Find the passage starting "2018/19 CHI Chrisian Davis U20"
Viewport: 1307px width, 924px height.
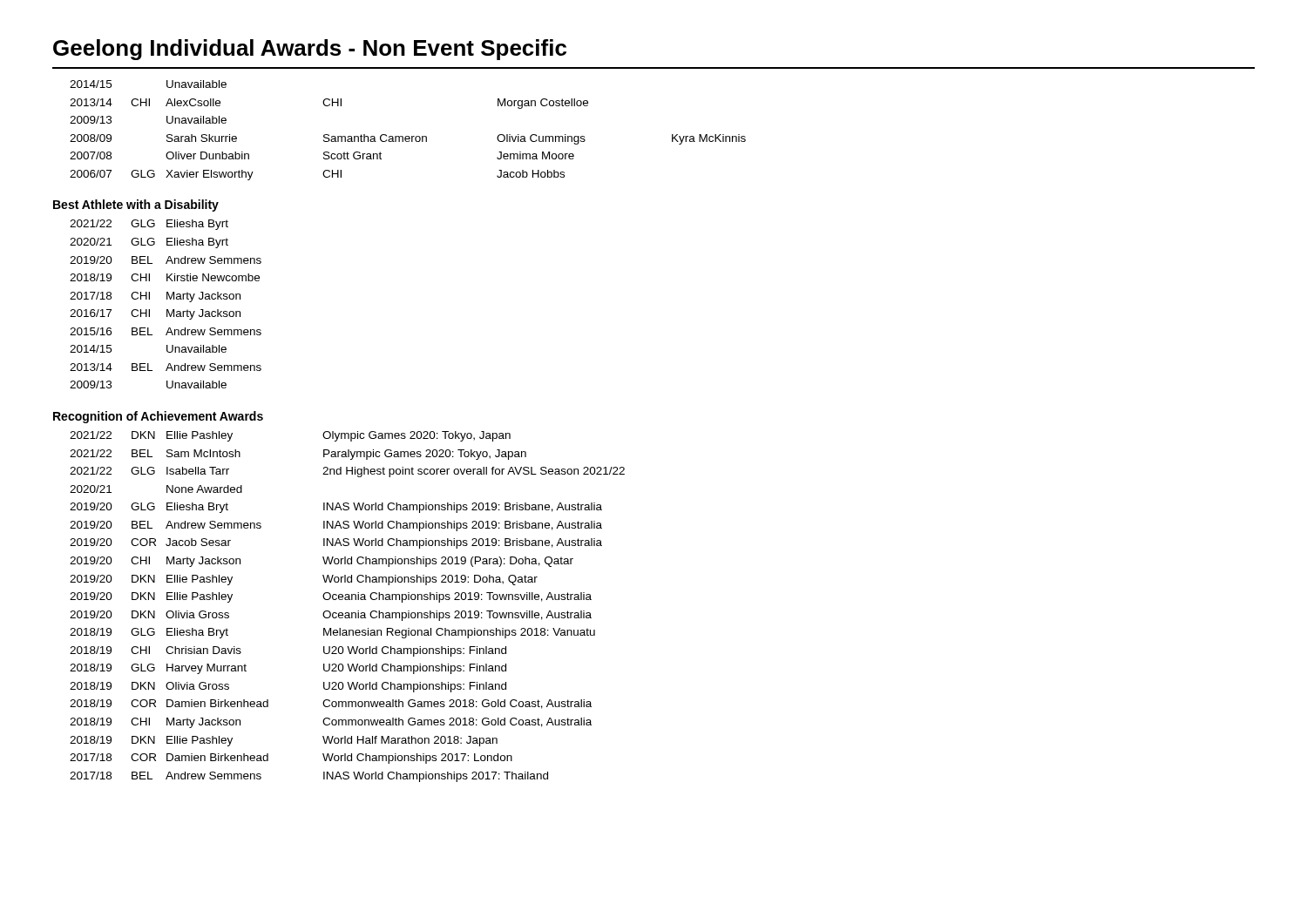86,651
